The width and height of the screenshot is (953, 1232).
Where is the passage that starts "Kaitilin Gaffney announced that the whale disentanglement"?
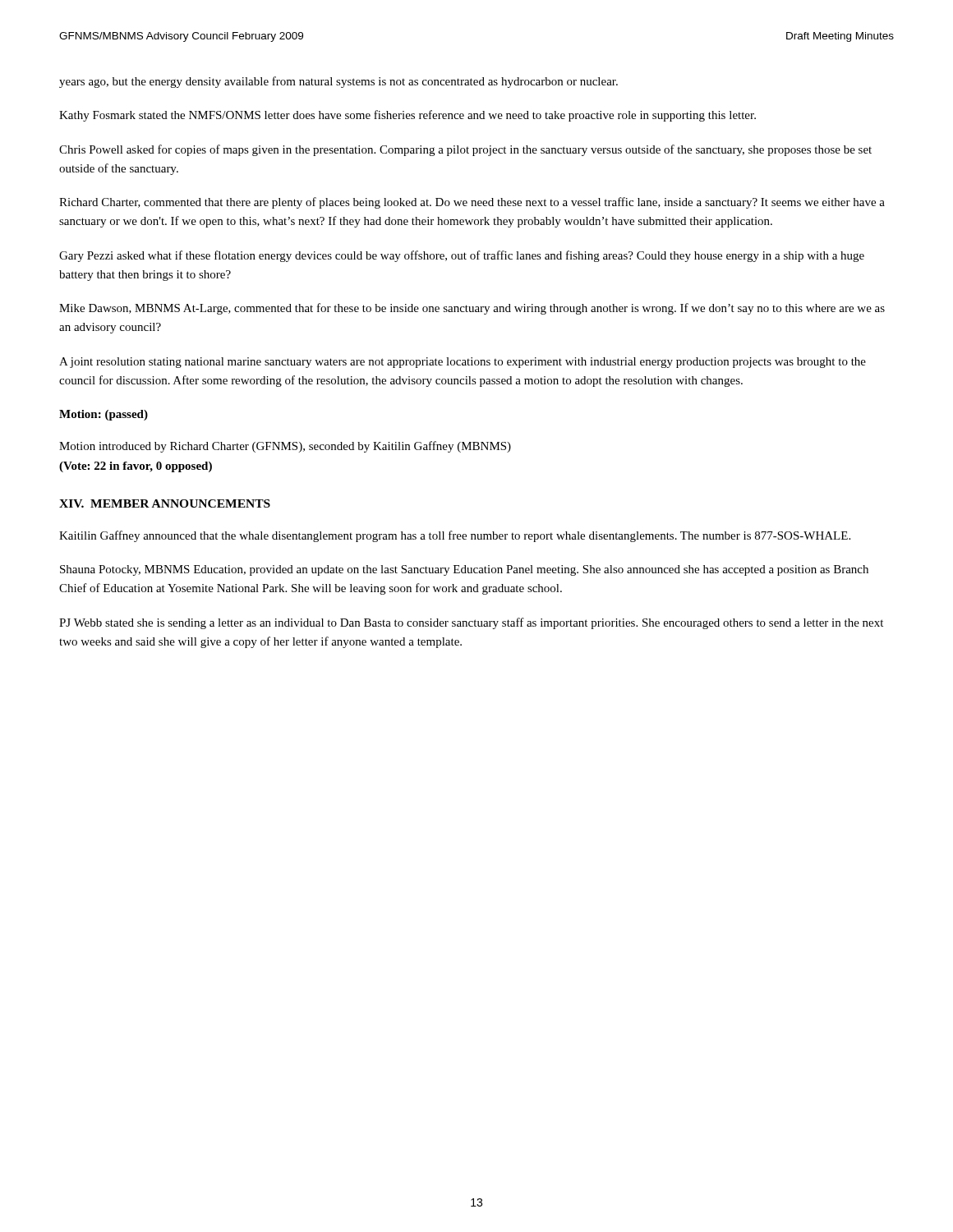pos(455,535)
